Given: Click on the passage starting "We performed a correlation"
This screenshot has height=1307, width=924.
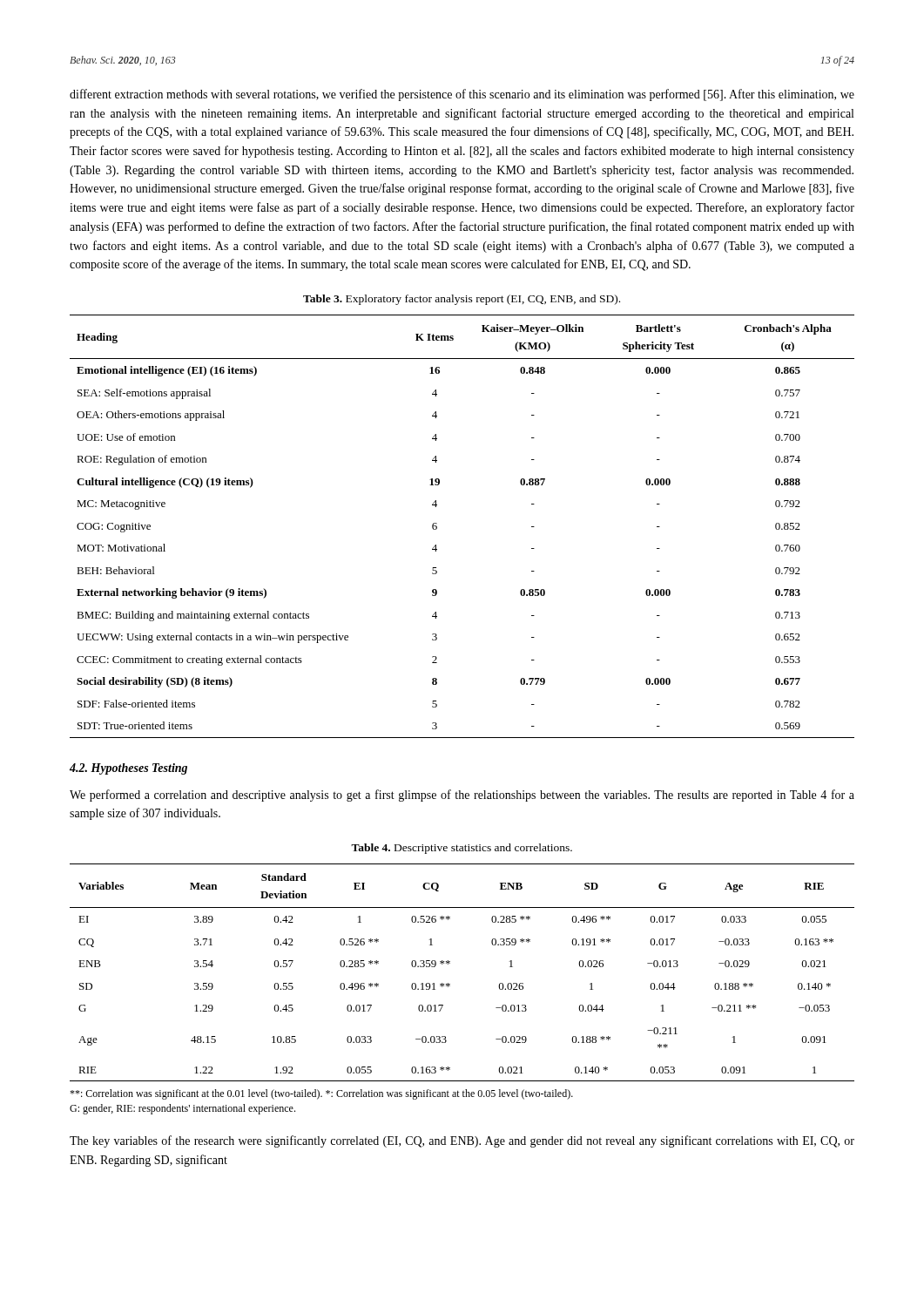Looking at the screenshot, I should tap(462, 804).
